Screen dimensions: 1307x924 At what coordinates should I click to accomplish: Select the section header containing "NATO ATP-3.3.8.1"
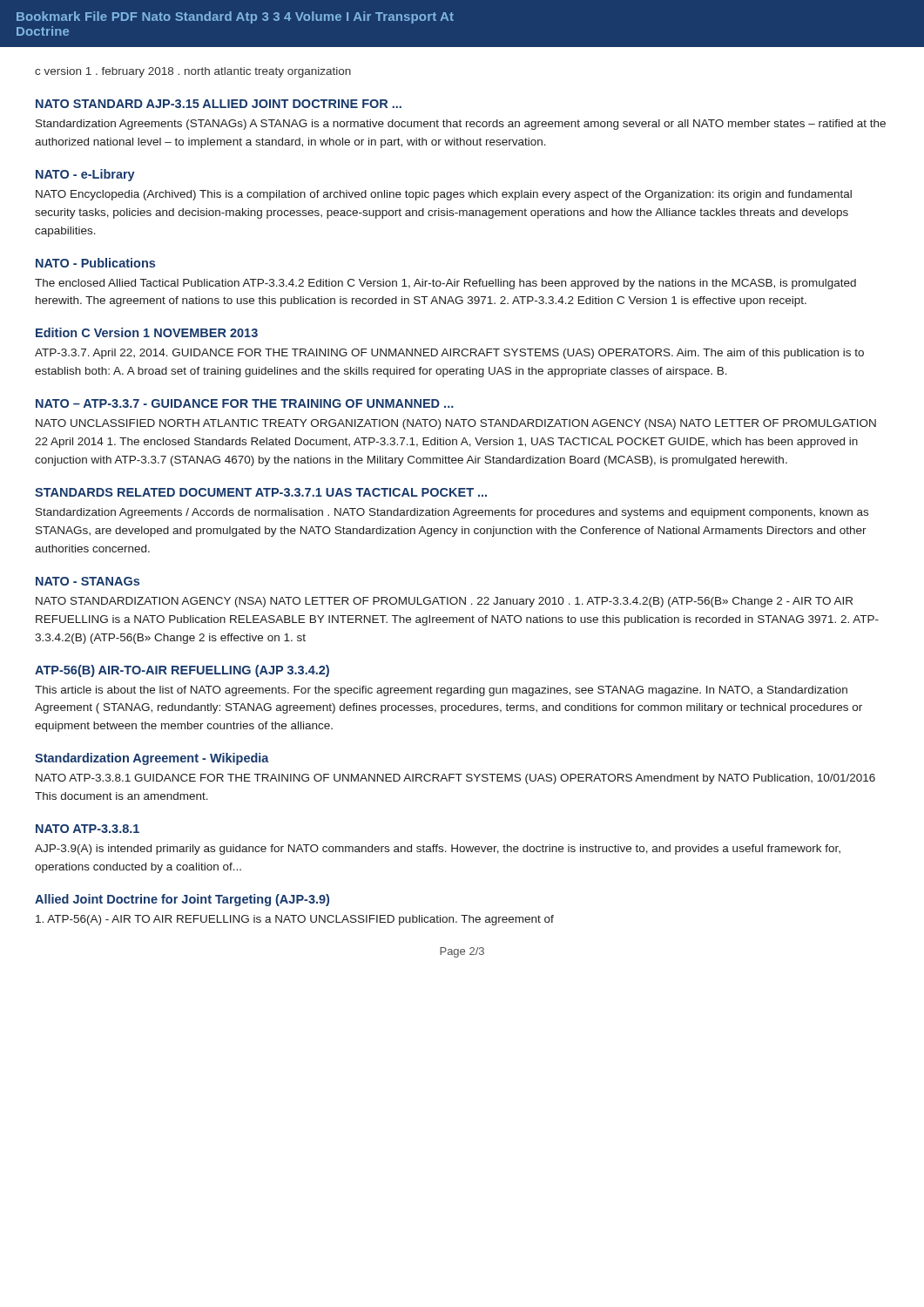[87, 829]
